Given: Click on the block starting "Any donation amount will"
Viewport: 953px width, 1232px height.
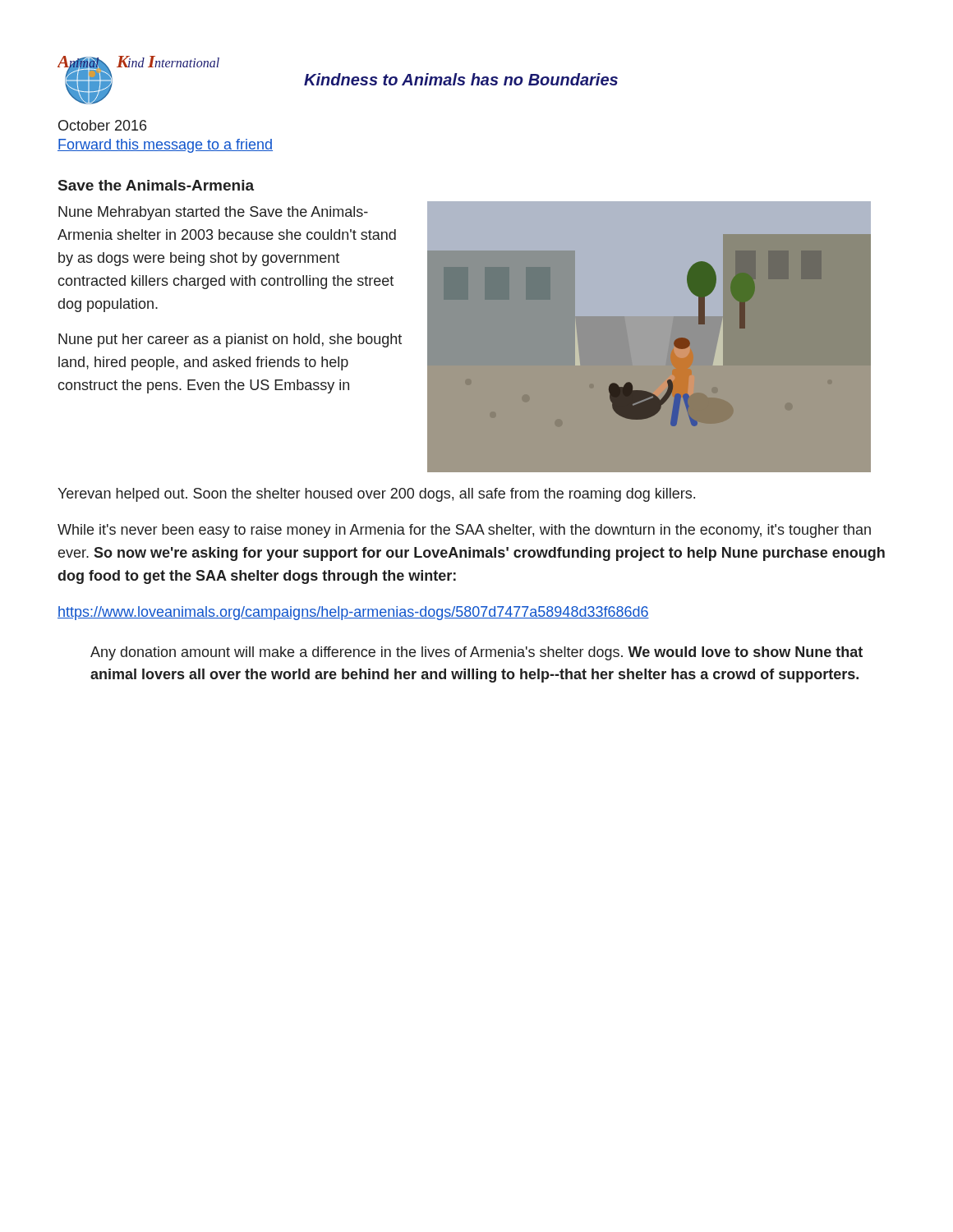Looking at the screenshot, I should point(477,663).
